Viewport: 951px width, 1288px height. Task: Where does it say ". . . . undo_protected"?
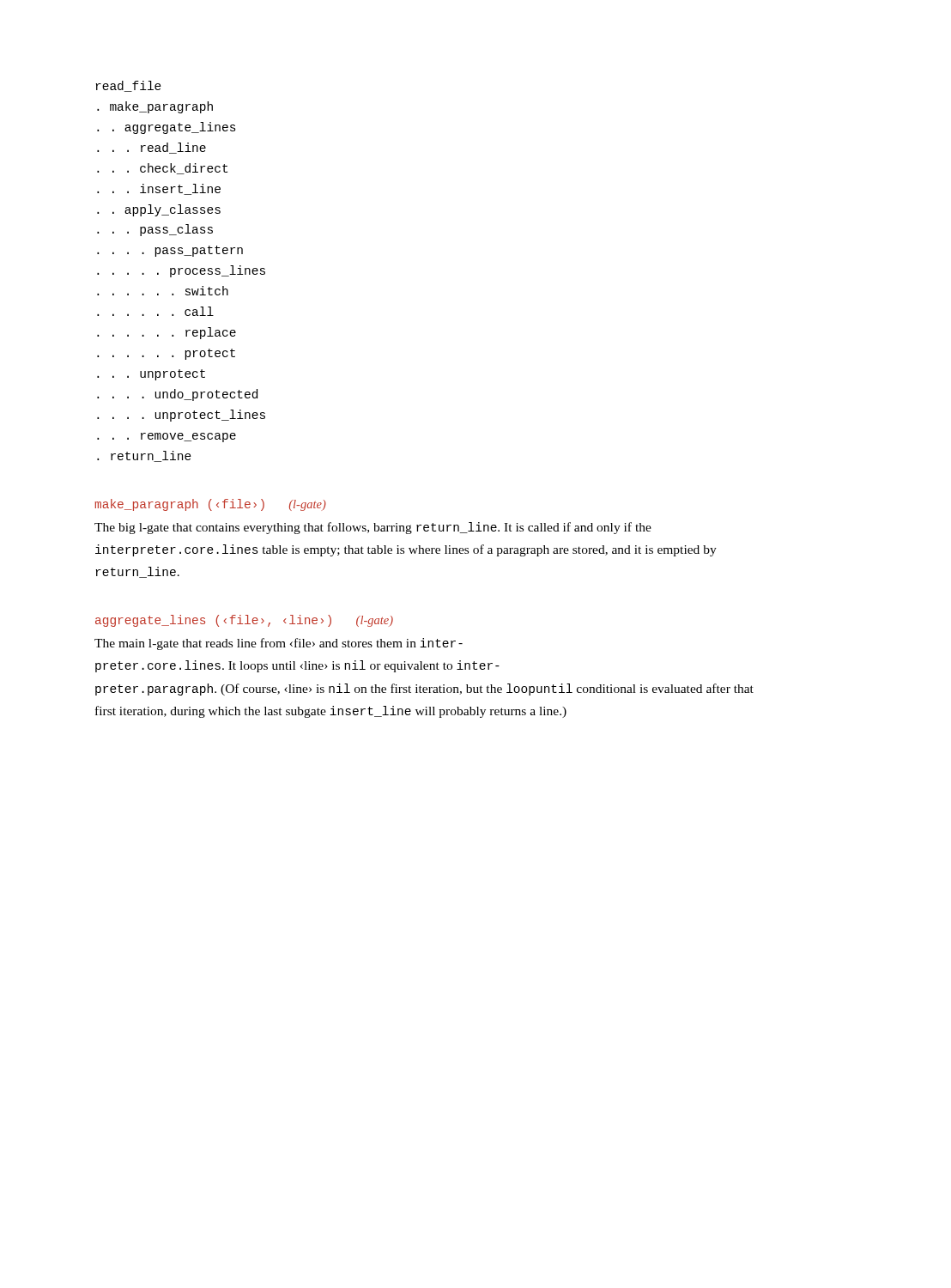click(177, 395)
